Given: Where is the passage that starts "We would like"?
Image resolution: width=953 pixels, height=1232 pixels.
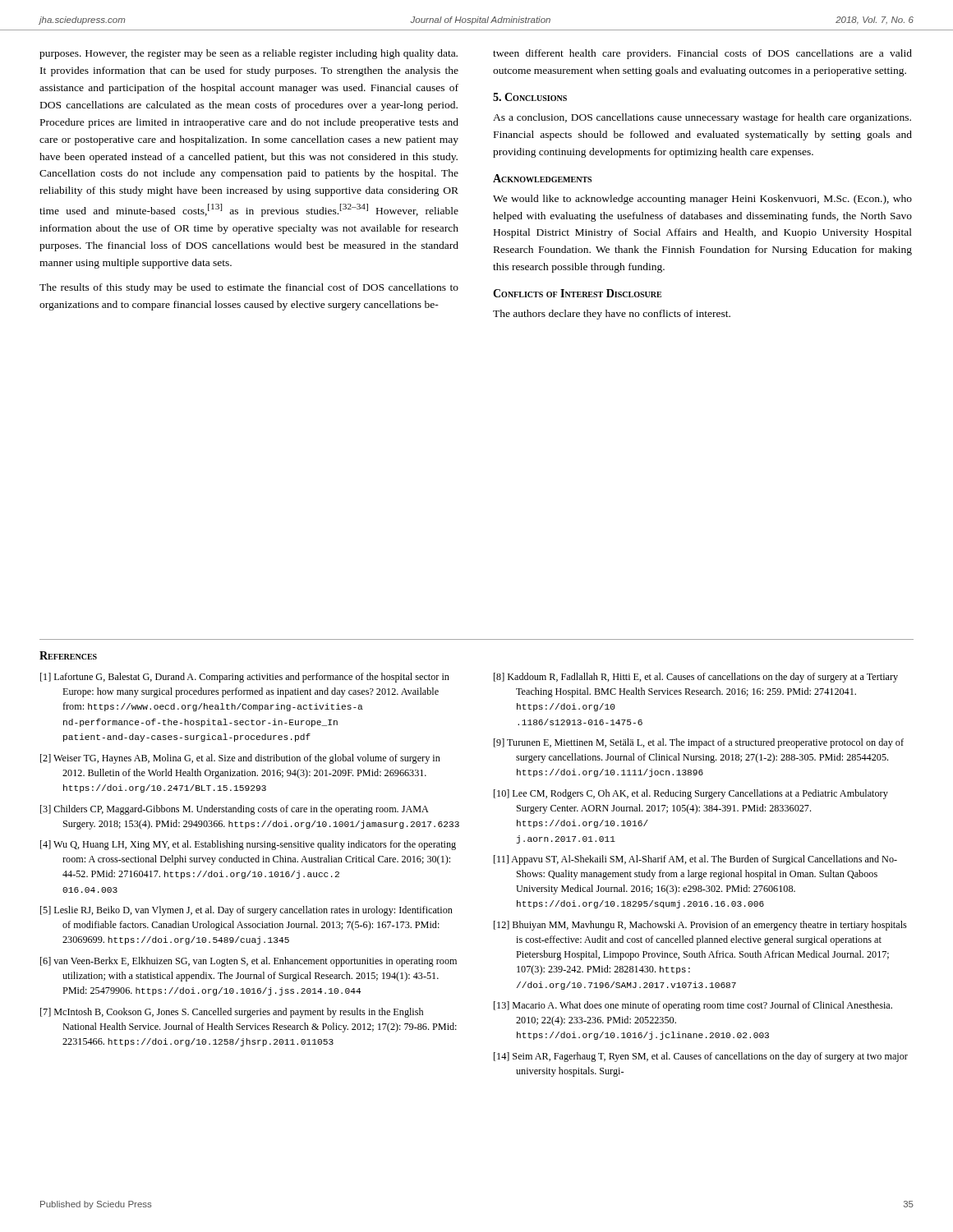Looking at the screenshot, I should tap(702, 232).
